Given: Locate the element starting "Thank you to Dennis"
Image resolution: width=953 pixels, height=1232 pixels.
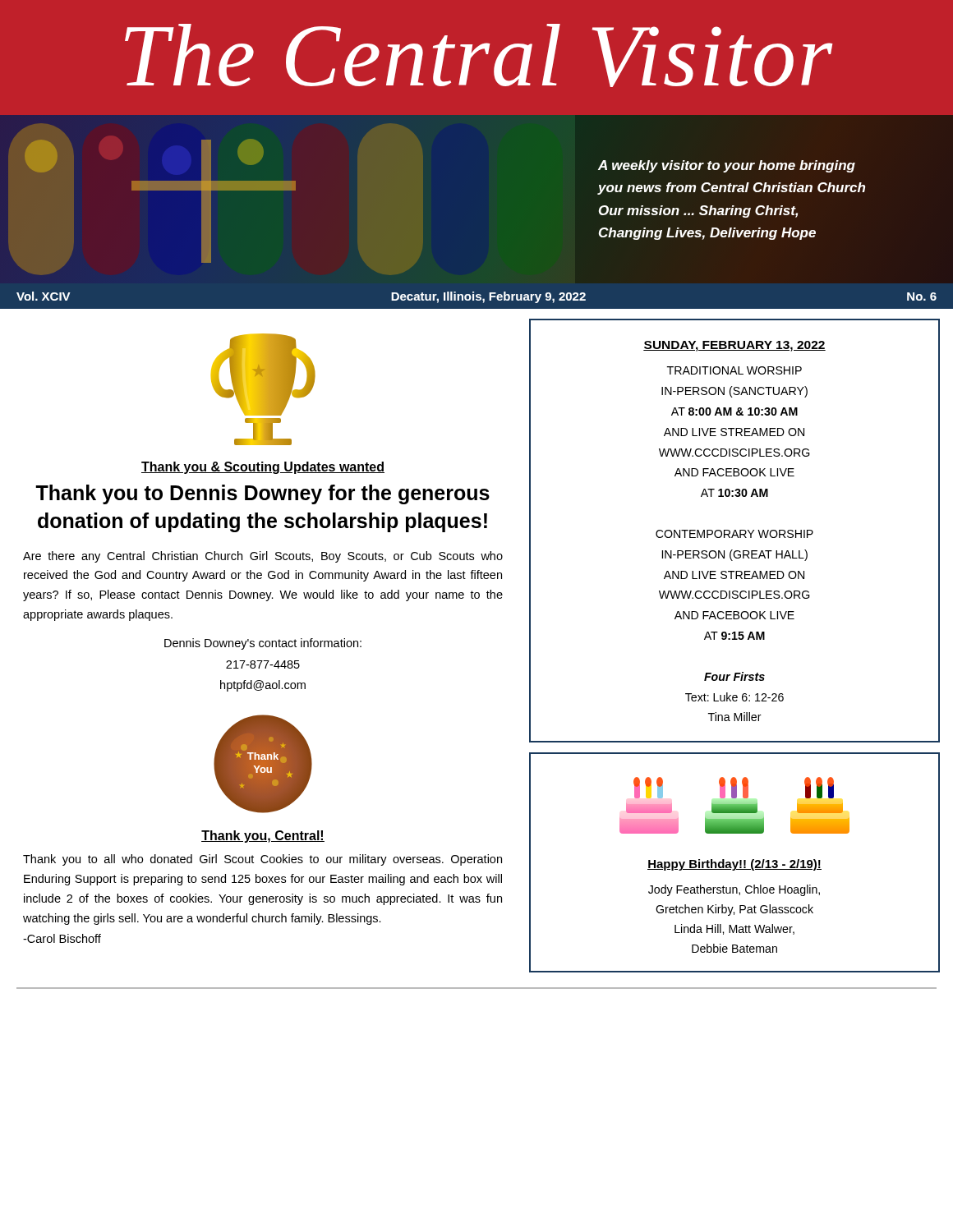Looking at the screenshot, I should tap(263, 507).
